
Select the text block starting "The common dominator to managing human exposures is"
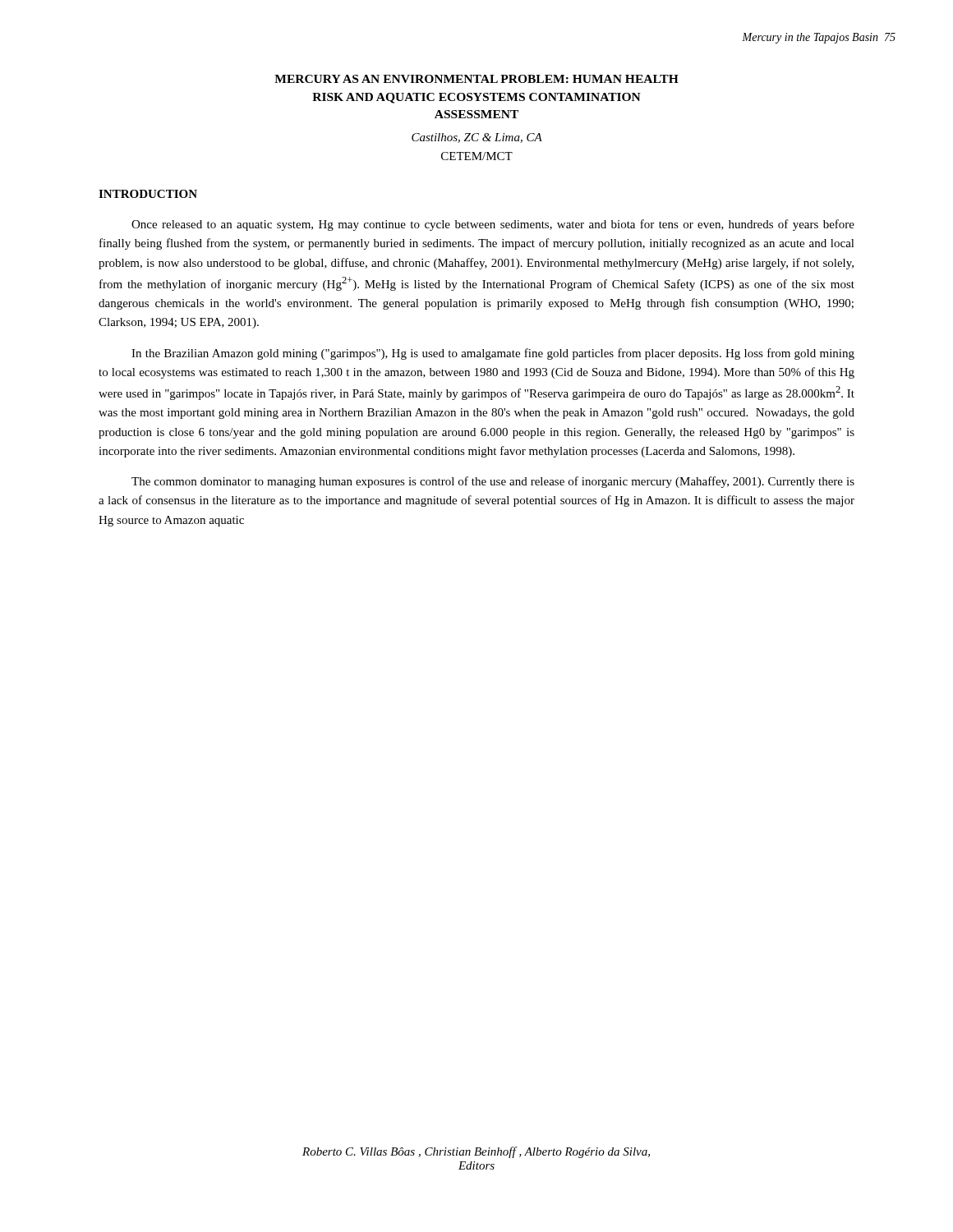click(476, 501)
